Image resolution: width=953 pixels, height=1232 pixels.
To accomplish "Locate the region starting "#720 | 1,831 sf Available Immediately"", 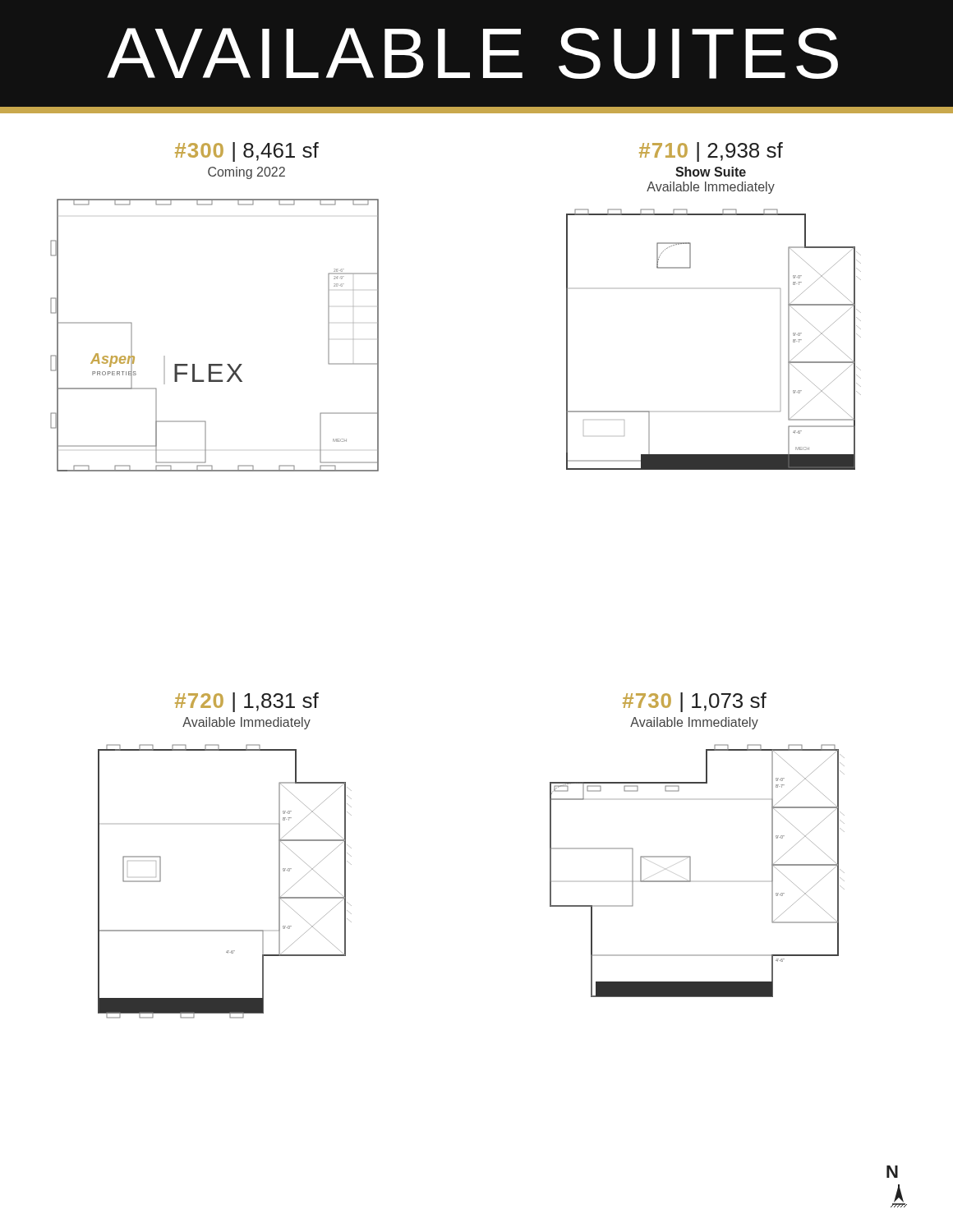I will point(247,702).
